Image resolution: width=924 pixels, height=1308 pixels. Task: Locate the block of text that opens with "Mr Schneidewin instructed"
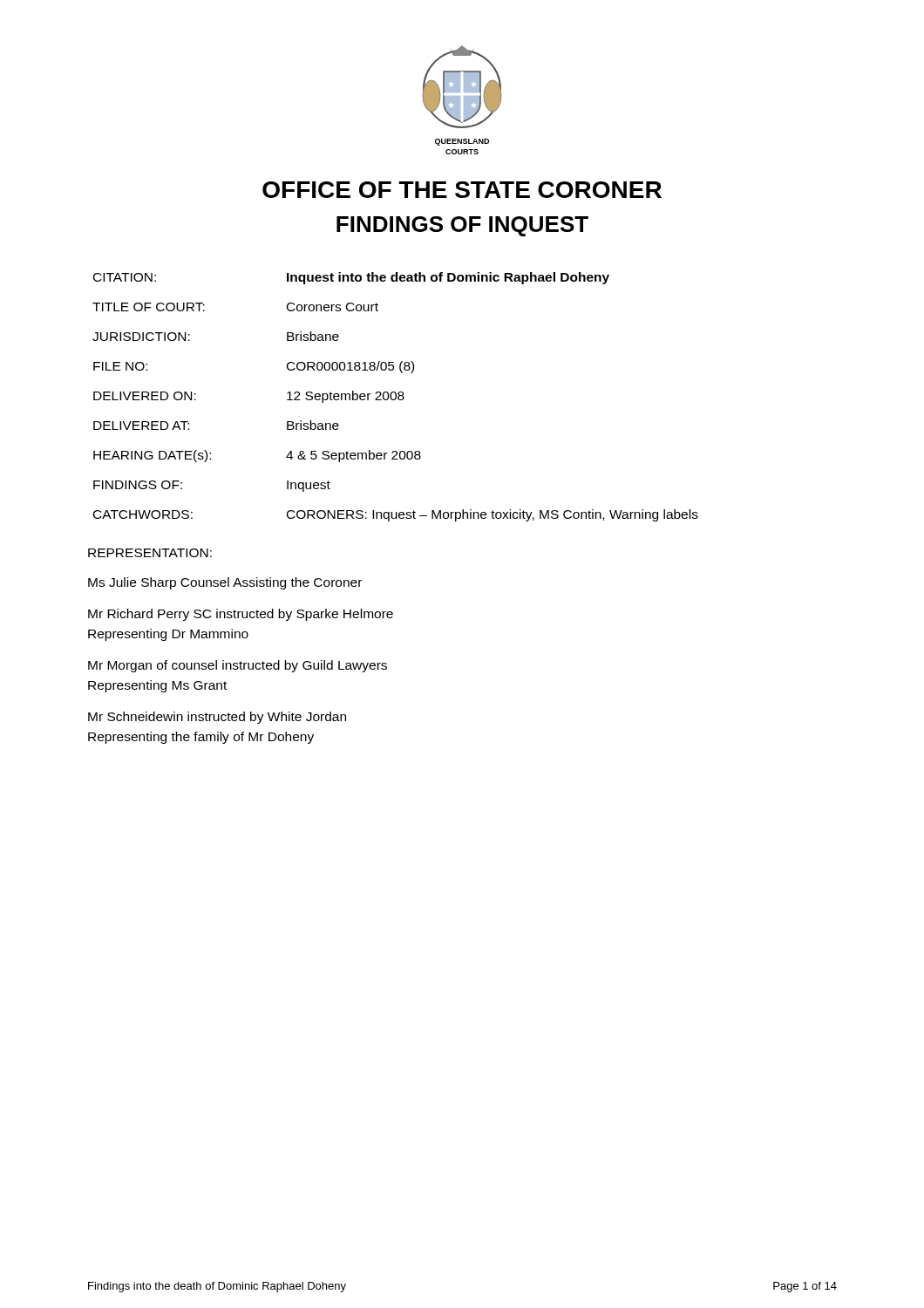click(217, 726)
